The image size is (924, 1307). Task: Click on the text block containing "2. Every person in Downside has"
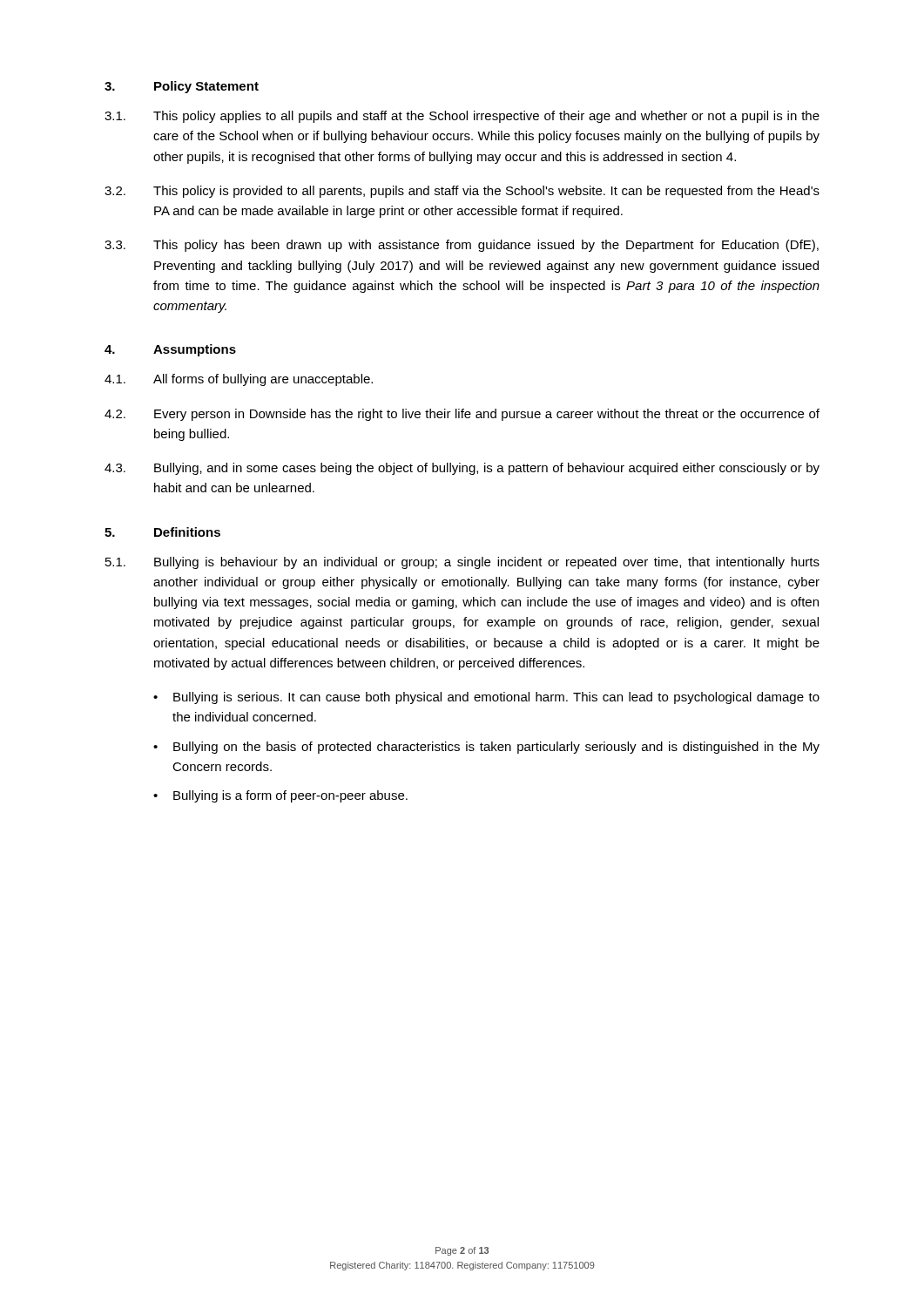462,423
